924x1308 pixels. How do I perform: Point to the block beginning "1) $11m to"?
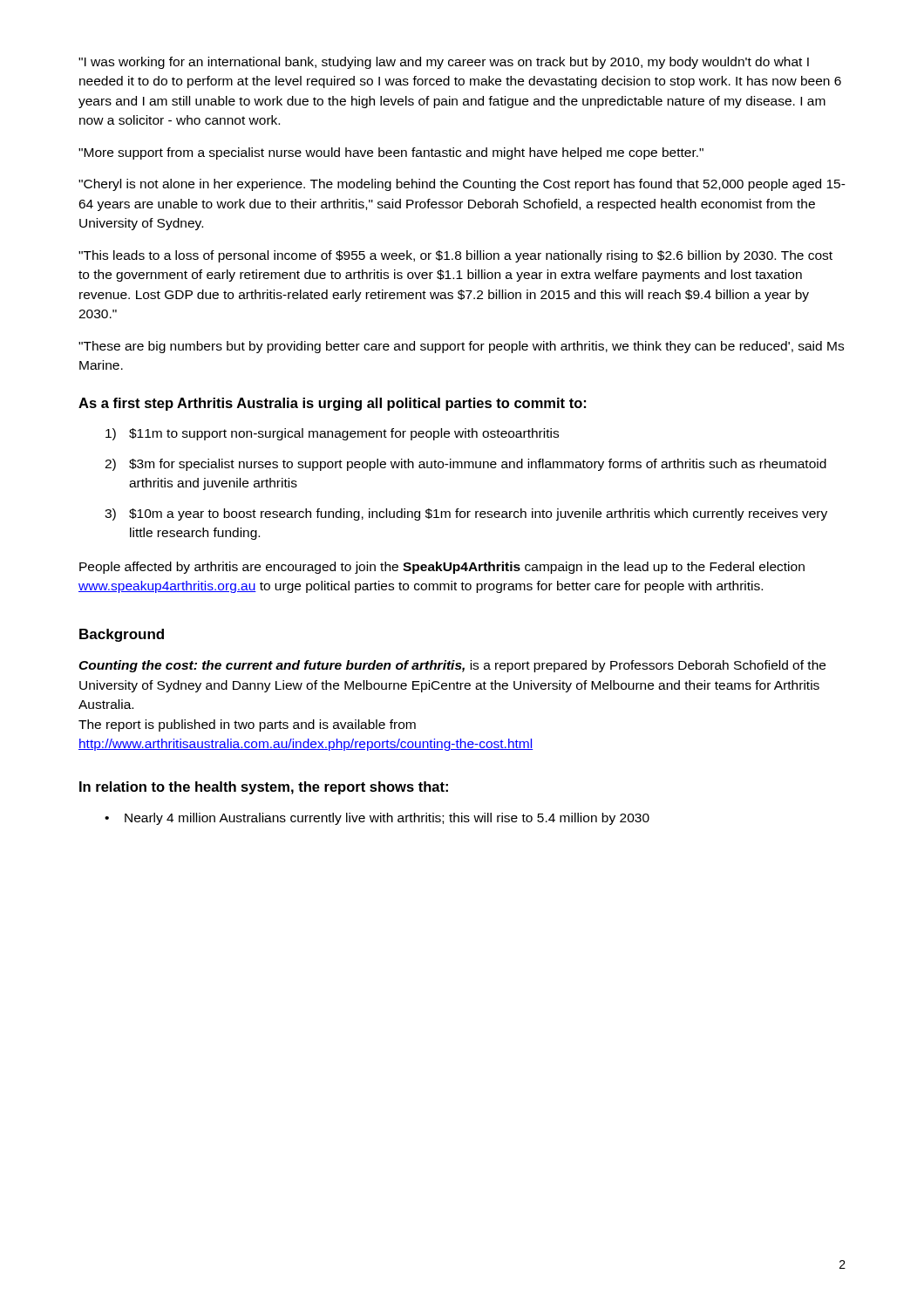tap(475, 434)
